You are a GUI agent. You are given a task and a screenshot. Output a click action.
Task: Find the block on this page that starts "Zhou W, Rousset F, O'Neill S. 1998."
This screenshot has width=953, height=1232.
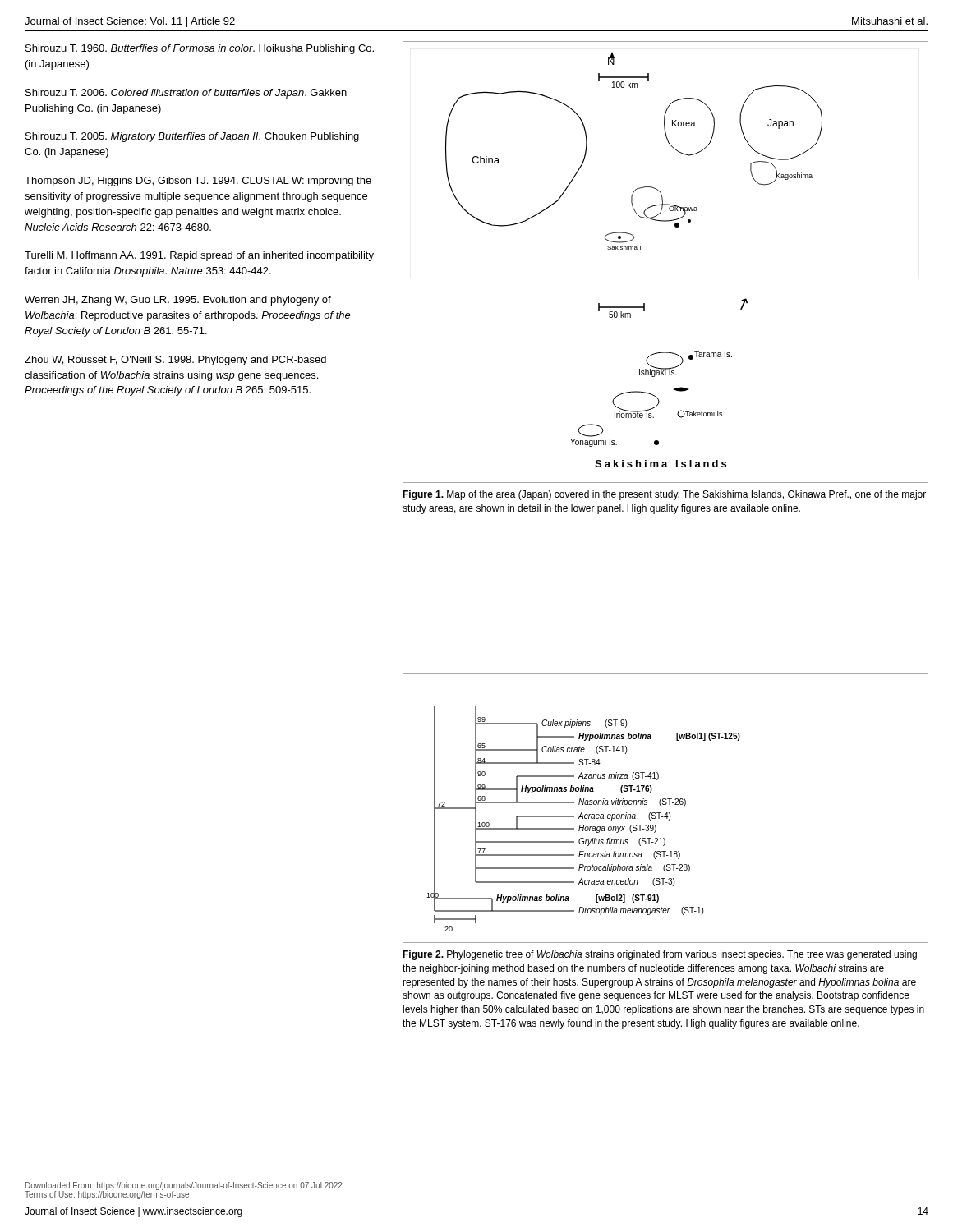tap(176, 375)
